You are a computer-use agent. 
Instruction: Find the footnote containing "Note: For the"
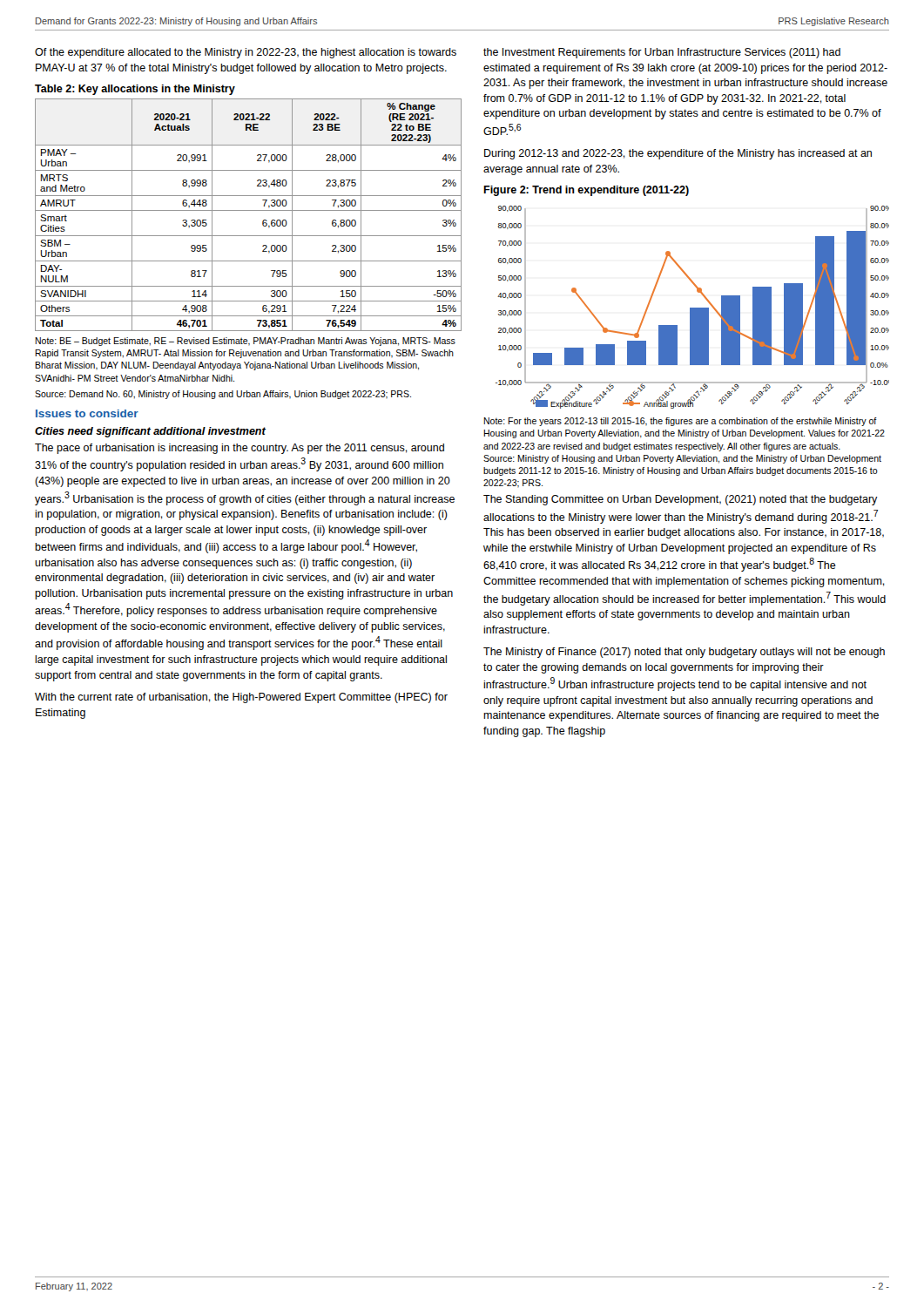click(684, 452)
